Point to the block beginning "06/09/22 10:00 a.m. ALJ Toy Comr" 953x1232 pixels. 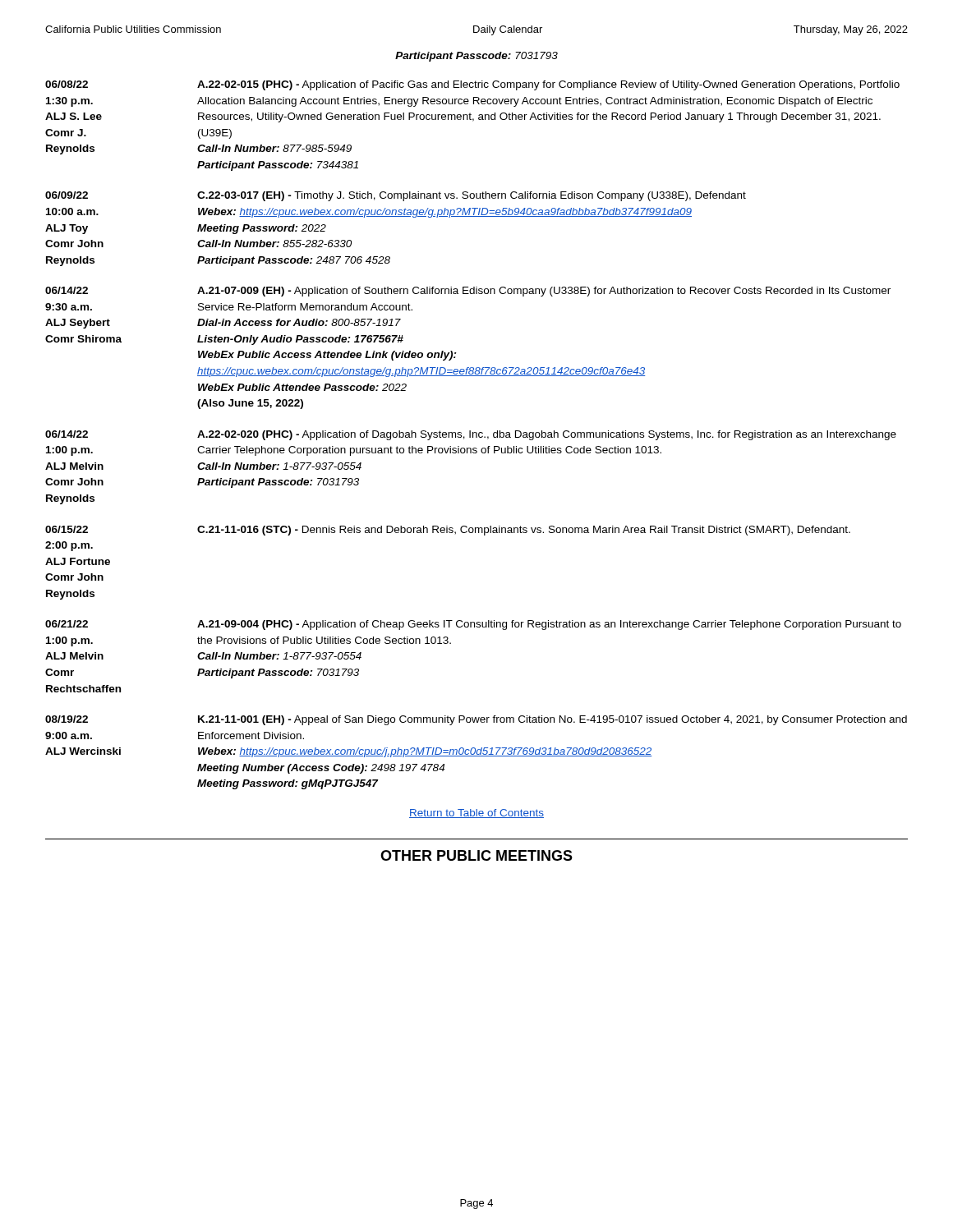[476, 228]
